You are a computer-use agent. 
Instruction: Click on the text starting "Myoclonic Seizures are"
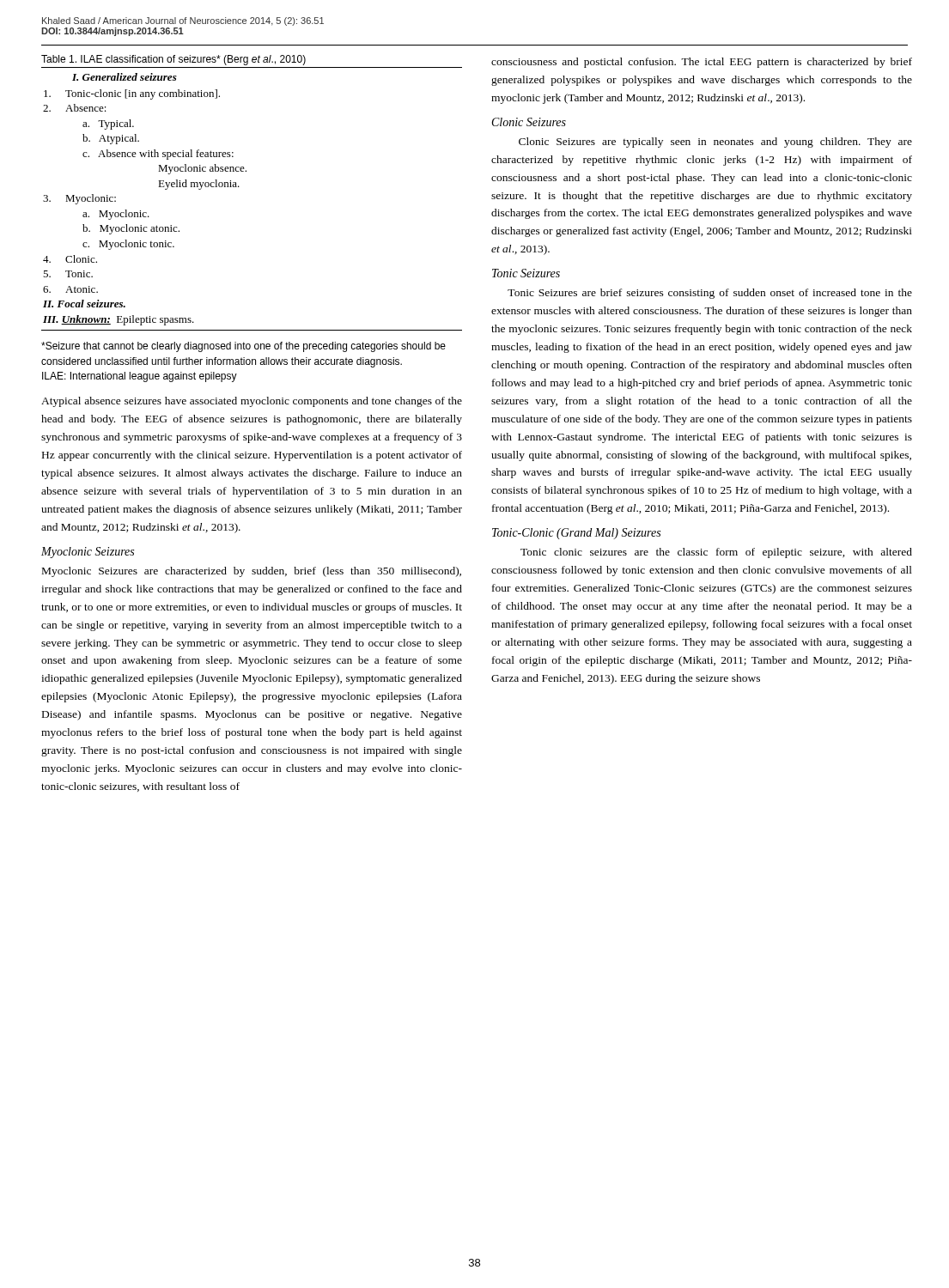click(x=252, y=678)
